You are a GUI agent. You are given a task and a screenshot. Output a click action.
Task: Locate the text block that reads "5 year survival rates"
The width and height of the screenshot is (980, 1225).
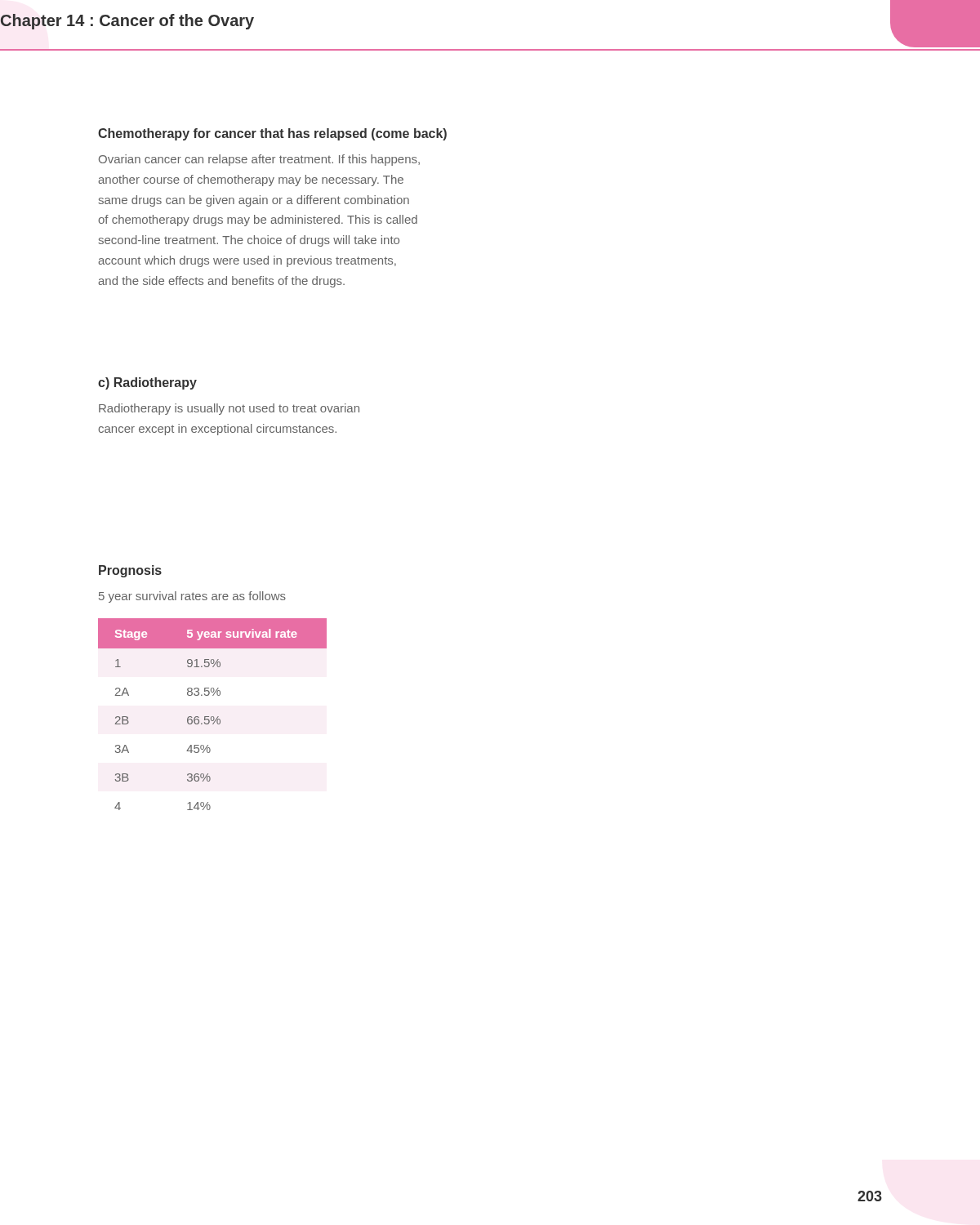click(x=192, y=596)
